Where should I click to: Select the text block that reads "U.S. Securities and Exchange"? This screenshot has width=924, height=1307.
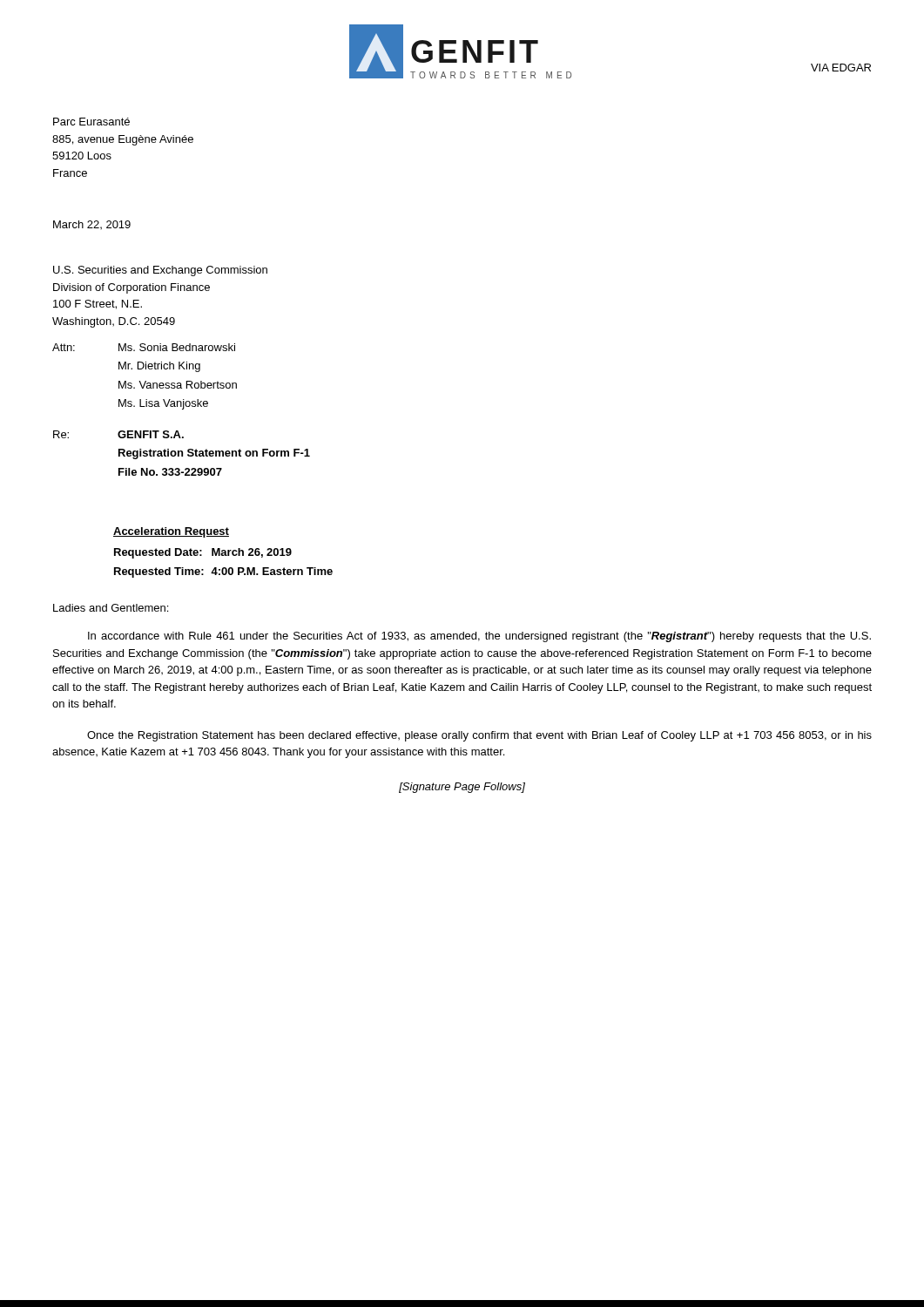(x=160, y=295)
